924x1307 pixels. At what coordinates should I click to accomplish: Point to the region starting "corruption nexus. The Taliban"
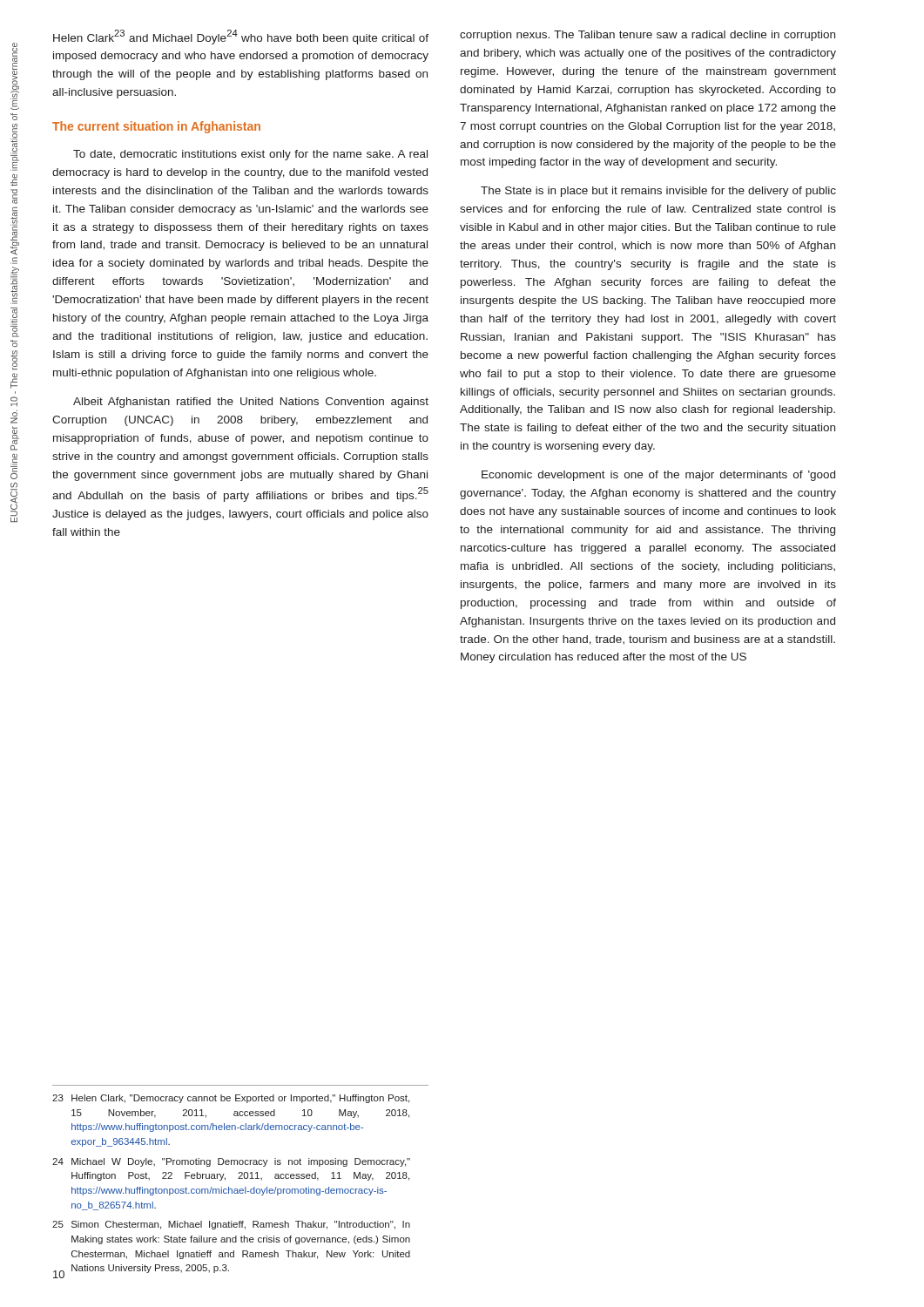pos(648,99)
